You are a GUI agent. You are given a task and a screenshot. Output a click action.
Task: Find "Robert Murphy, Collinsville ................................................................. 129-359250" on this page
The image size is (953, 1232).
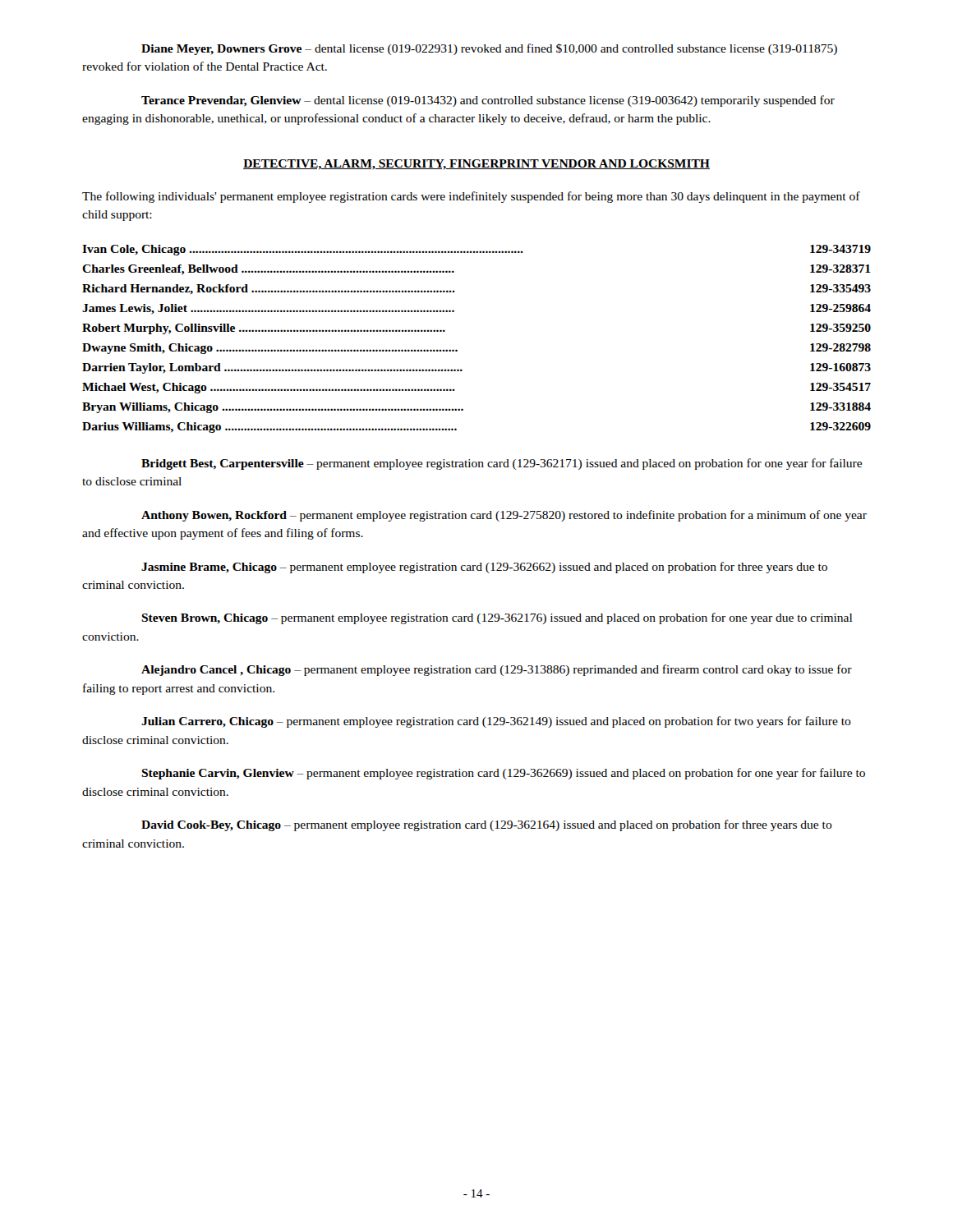[x=209, y=329]
